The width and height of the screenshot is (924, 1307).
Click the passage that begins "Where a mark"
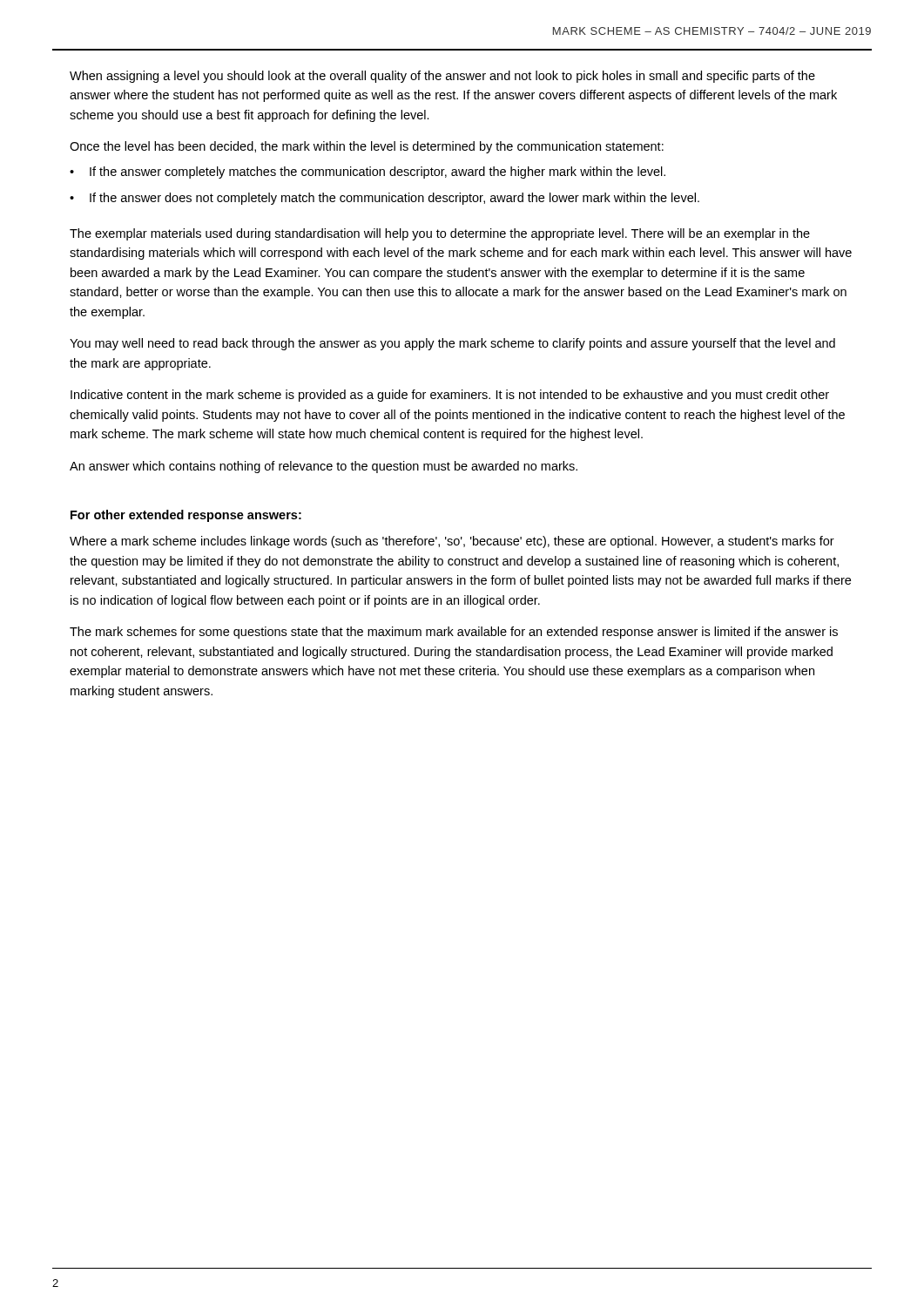pyautogui.click(x=461, y=571)
